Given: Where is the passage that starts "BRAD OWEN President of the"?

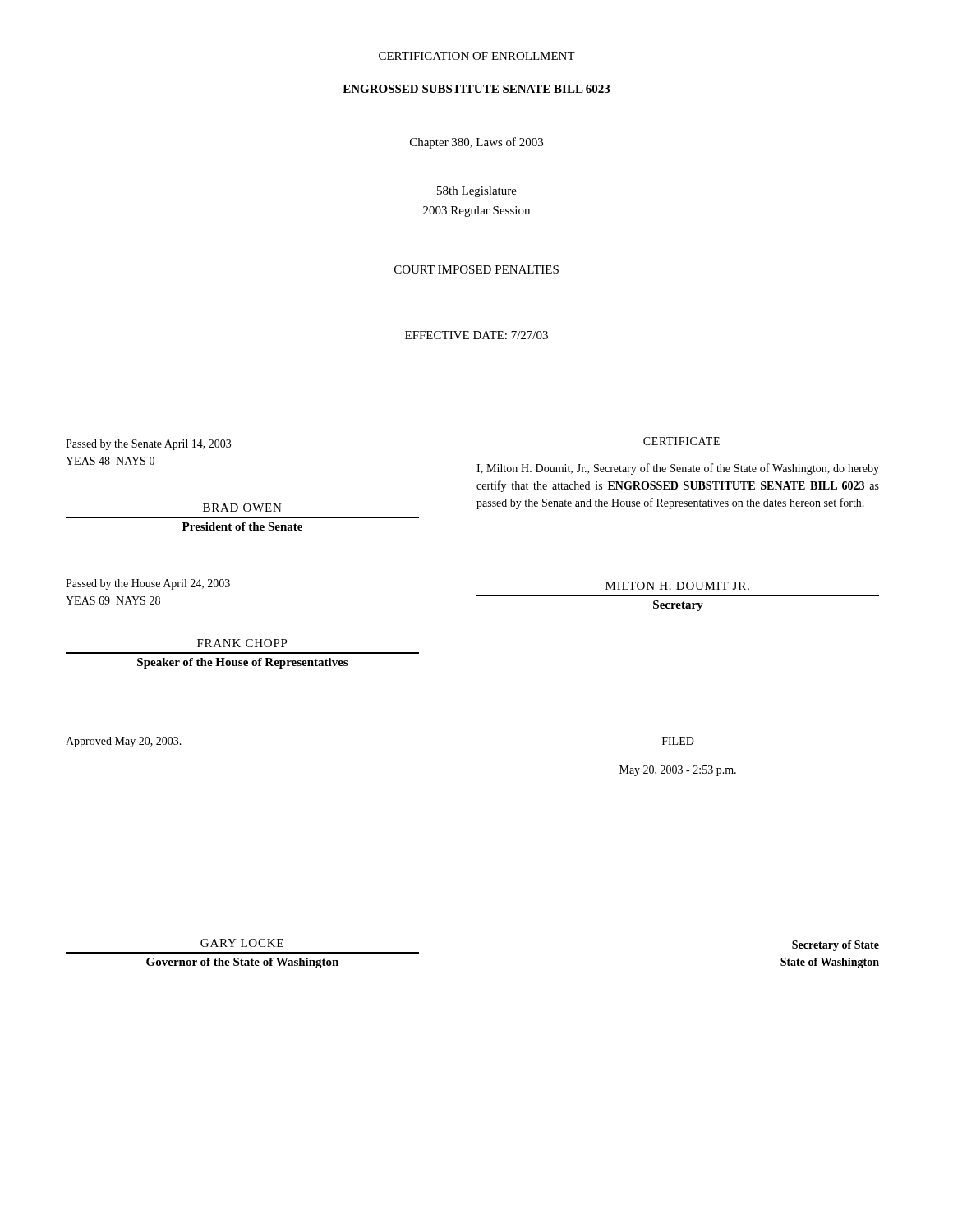Looking at the screenshot, I should (242, 517).
